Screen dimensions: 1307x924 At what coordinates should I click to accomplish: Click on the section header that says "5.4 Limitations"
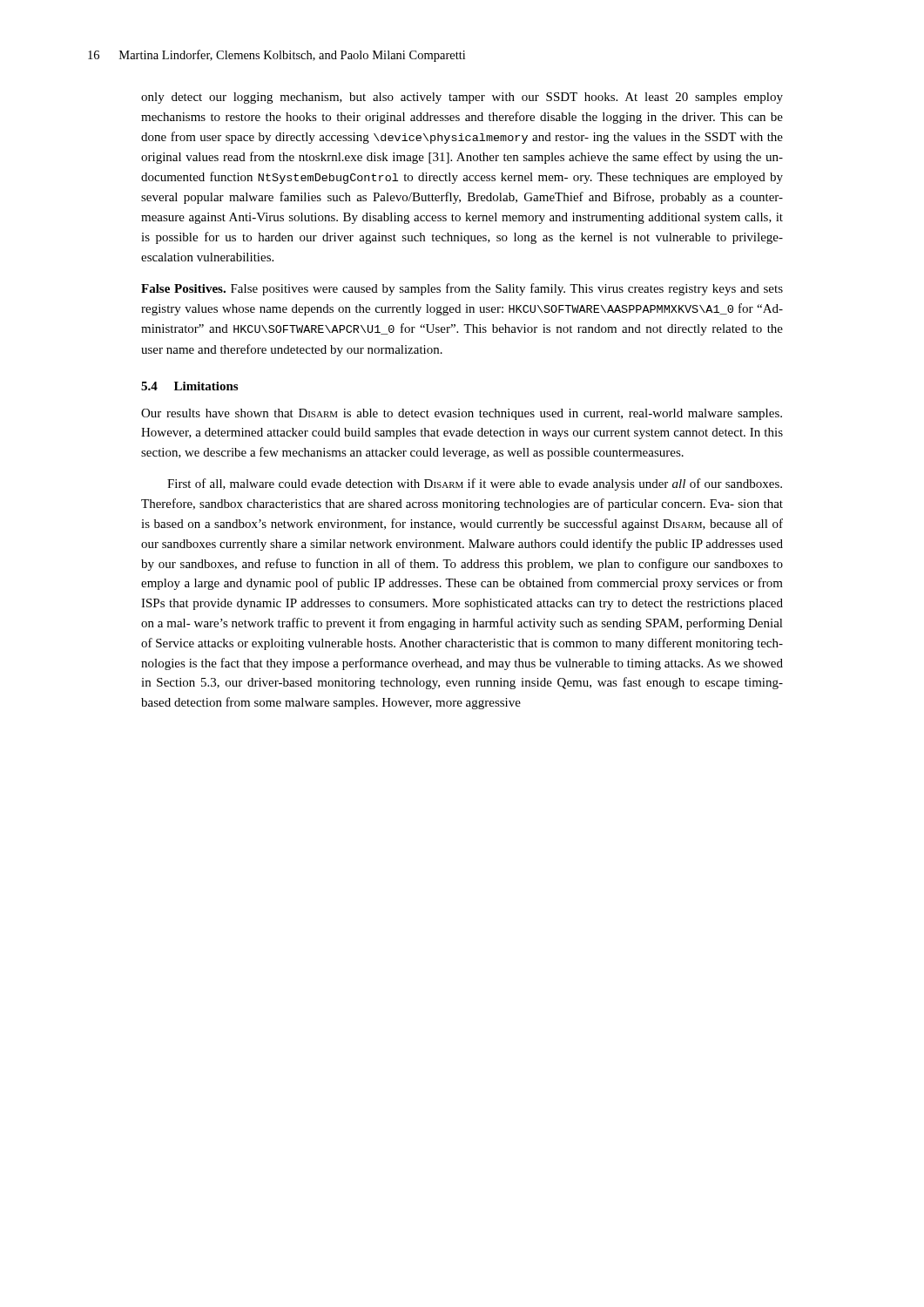click(x=190, y=386)
